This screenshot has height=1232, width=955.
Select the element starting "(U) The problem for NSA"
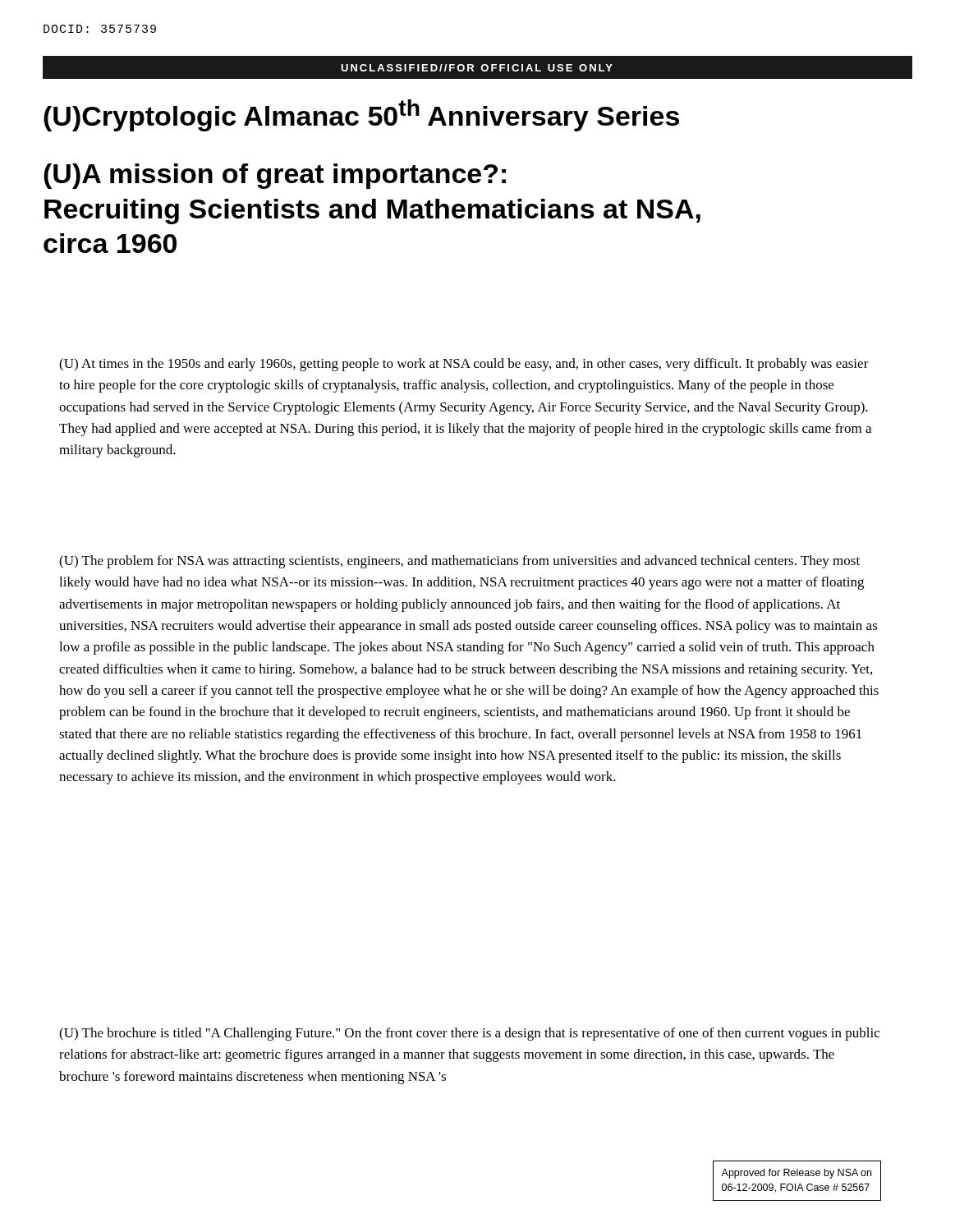(x=469, y=669)
